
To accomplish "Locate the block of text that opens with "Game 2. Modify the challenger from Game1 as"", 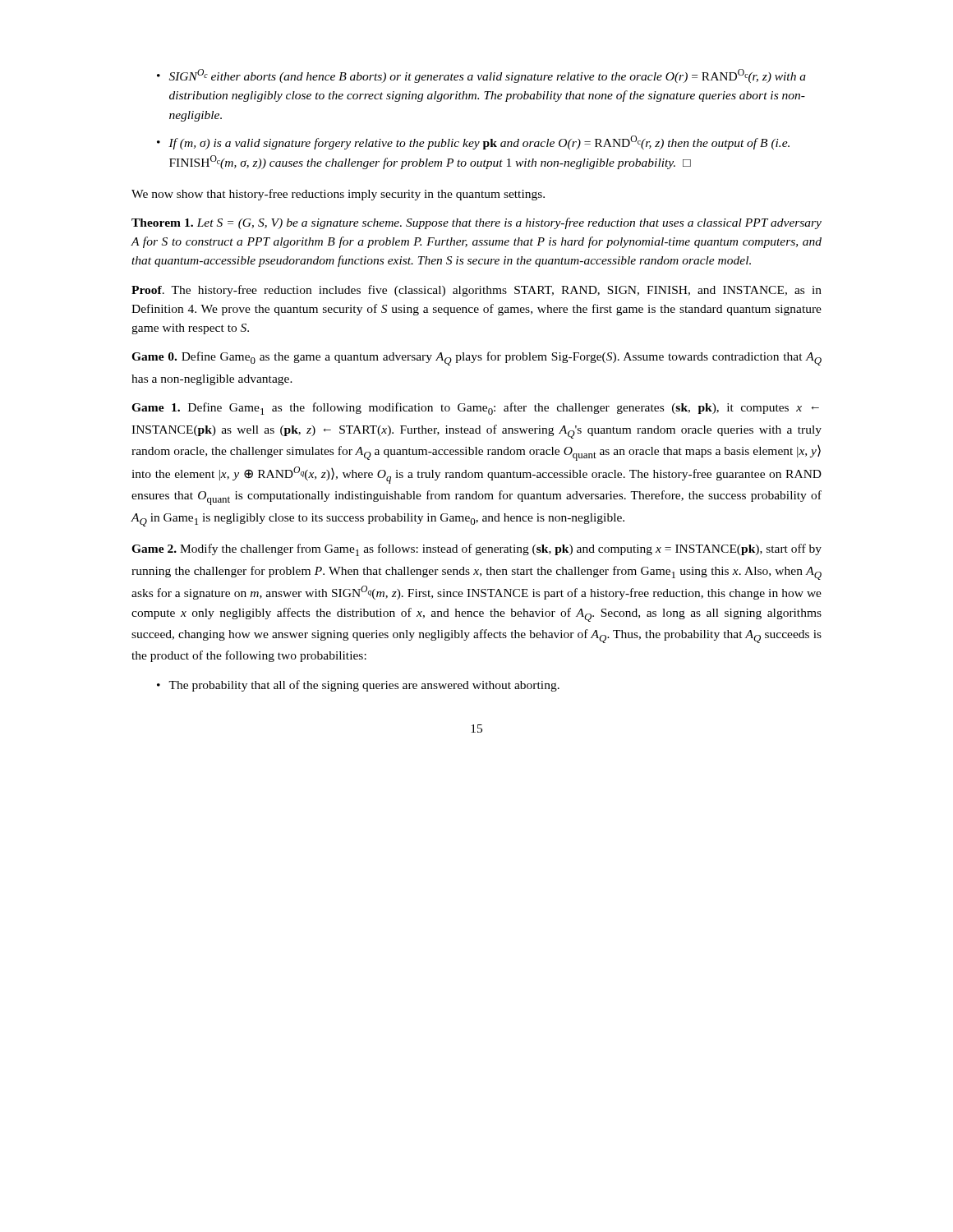I will point(476,602).
